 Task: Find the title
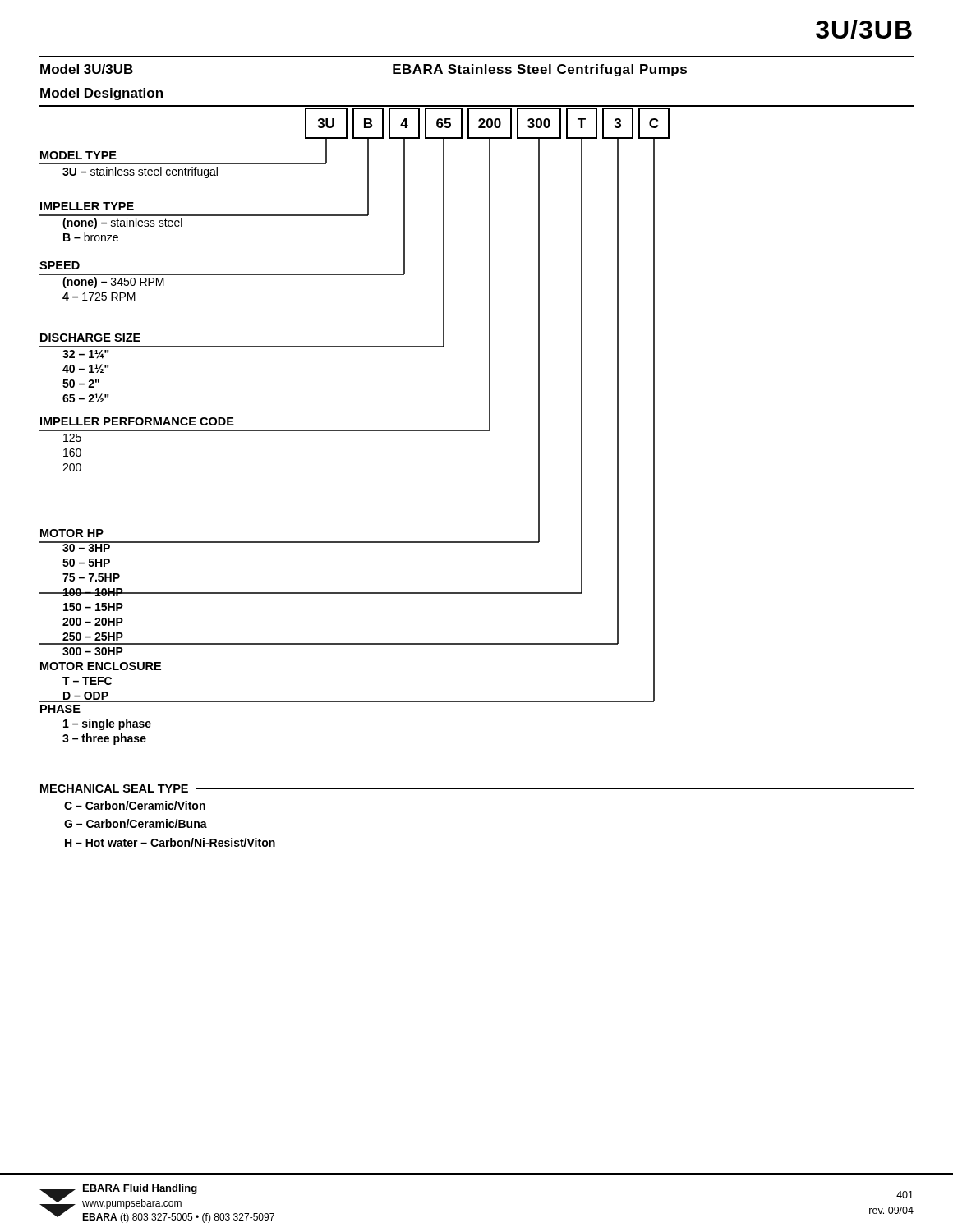click(864, 30)
